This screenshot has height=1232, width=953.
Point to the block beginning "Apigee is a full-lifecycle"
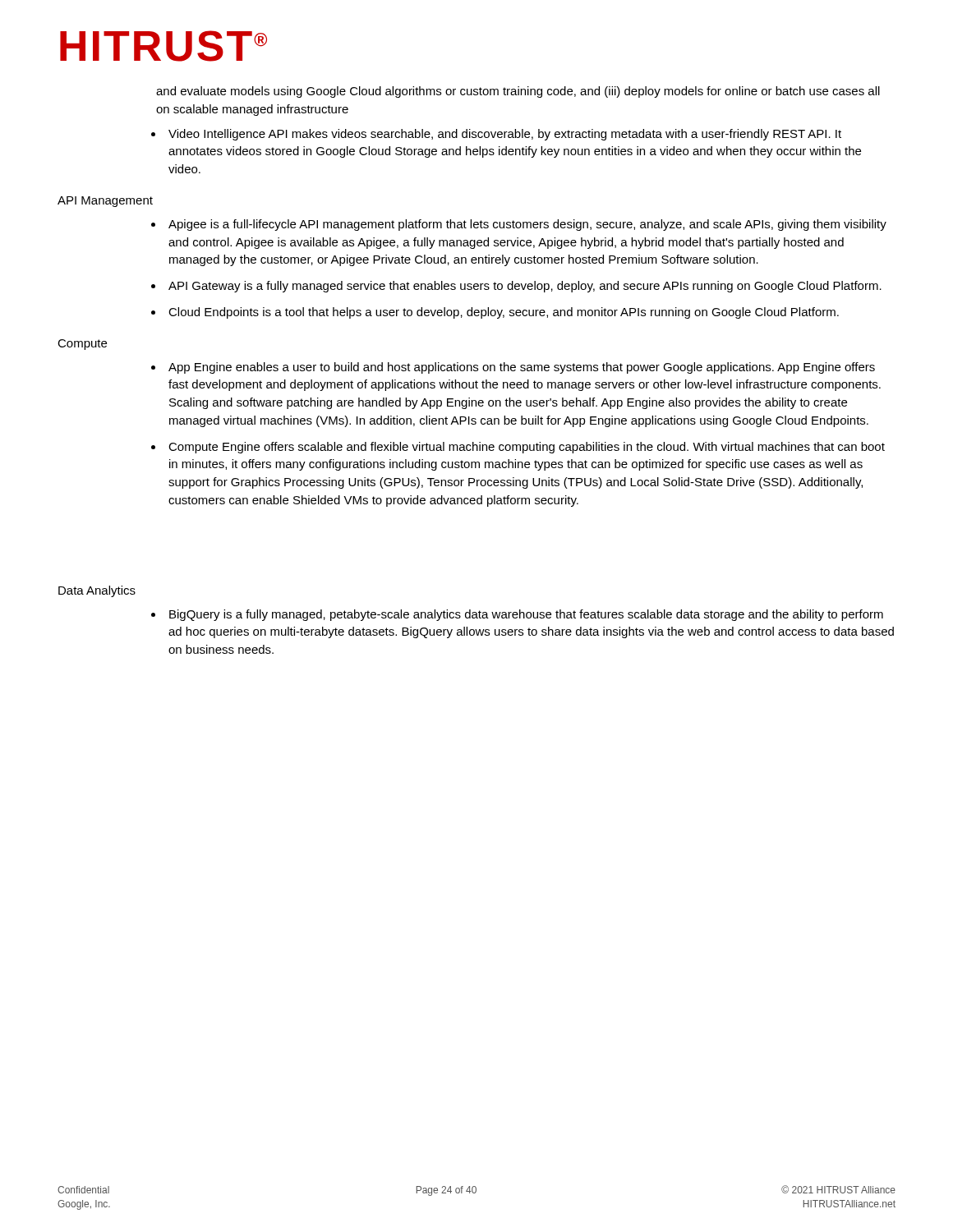coord(527,241)
